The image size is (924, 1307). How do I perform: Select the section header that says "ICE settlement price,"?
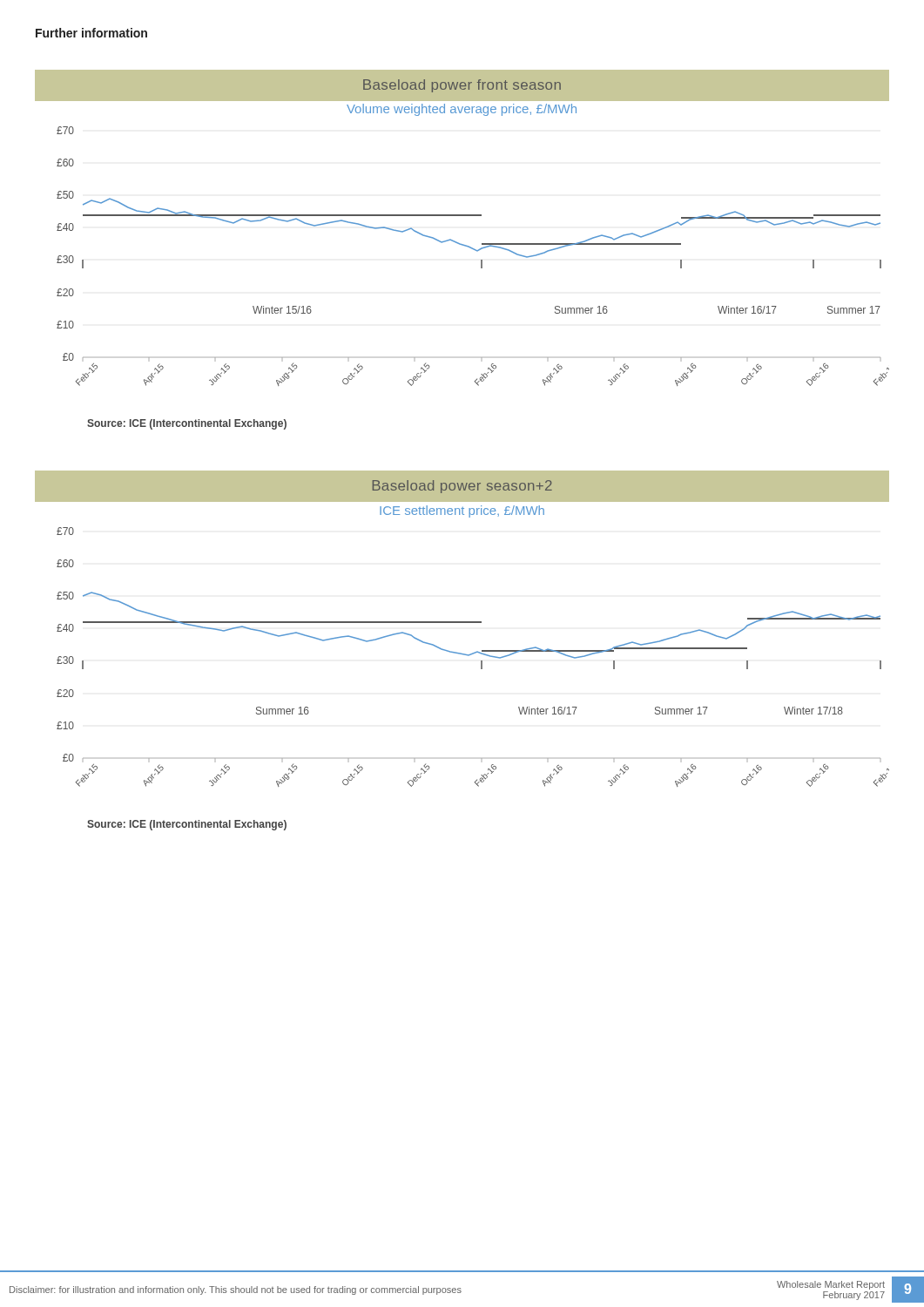click(462, 510)
